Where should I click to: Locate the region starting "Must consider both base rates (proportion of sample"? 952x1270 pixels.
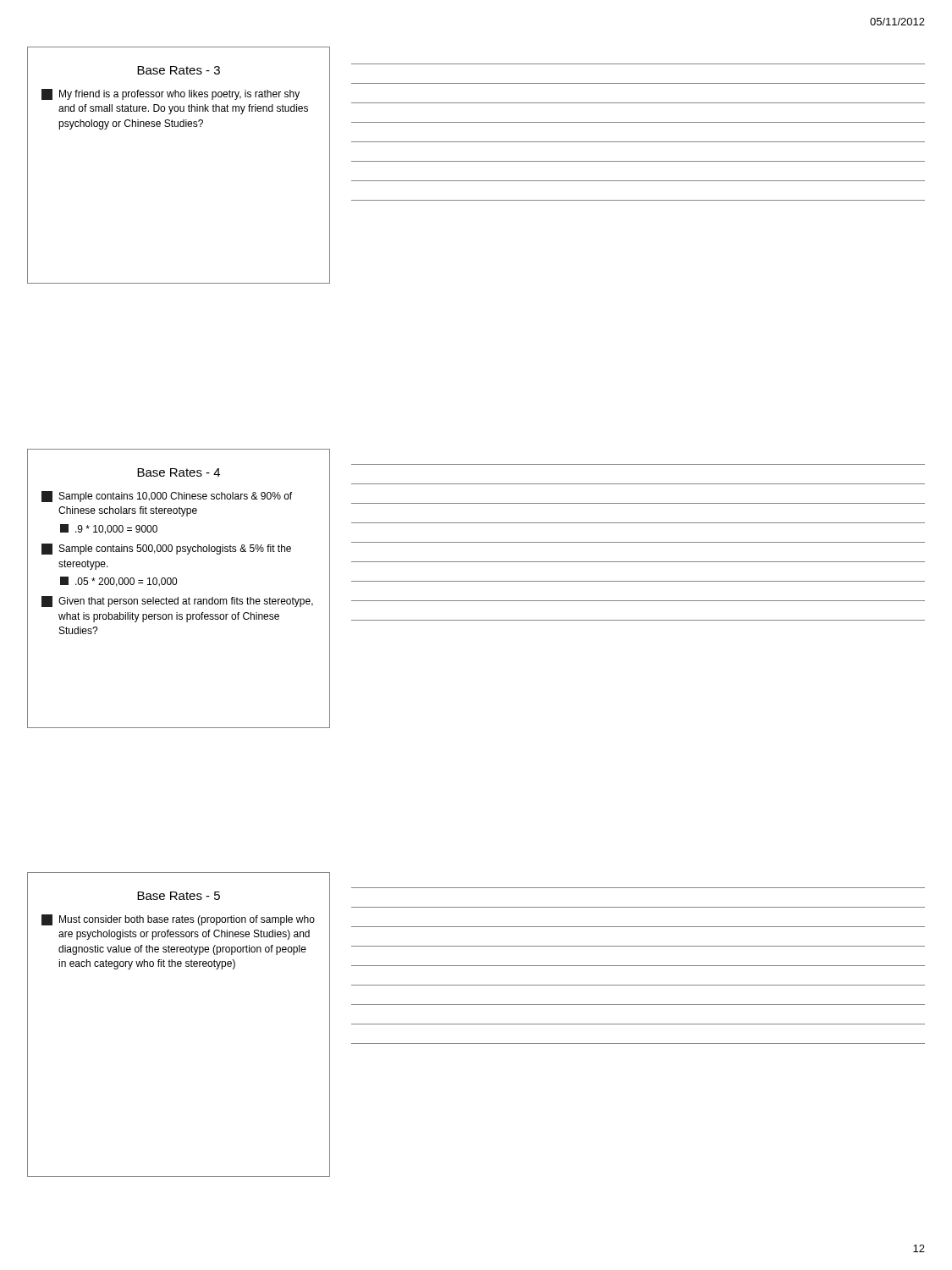tap(179, 942)
